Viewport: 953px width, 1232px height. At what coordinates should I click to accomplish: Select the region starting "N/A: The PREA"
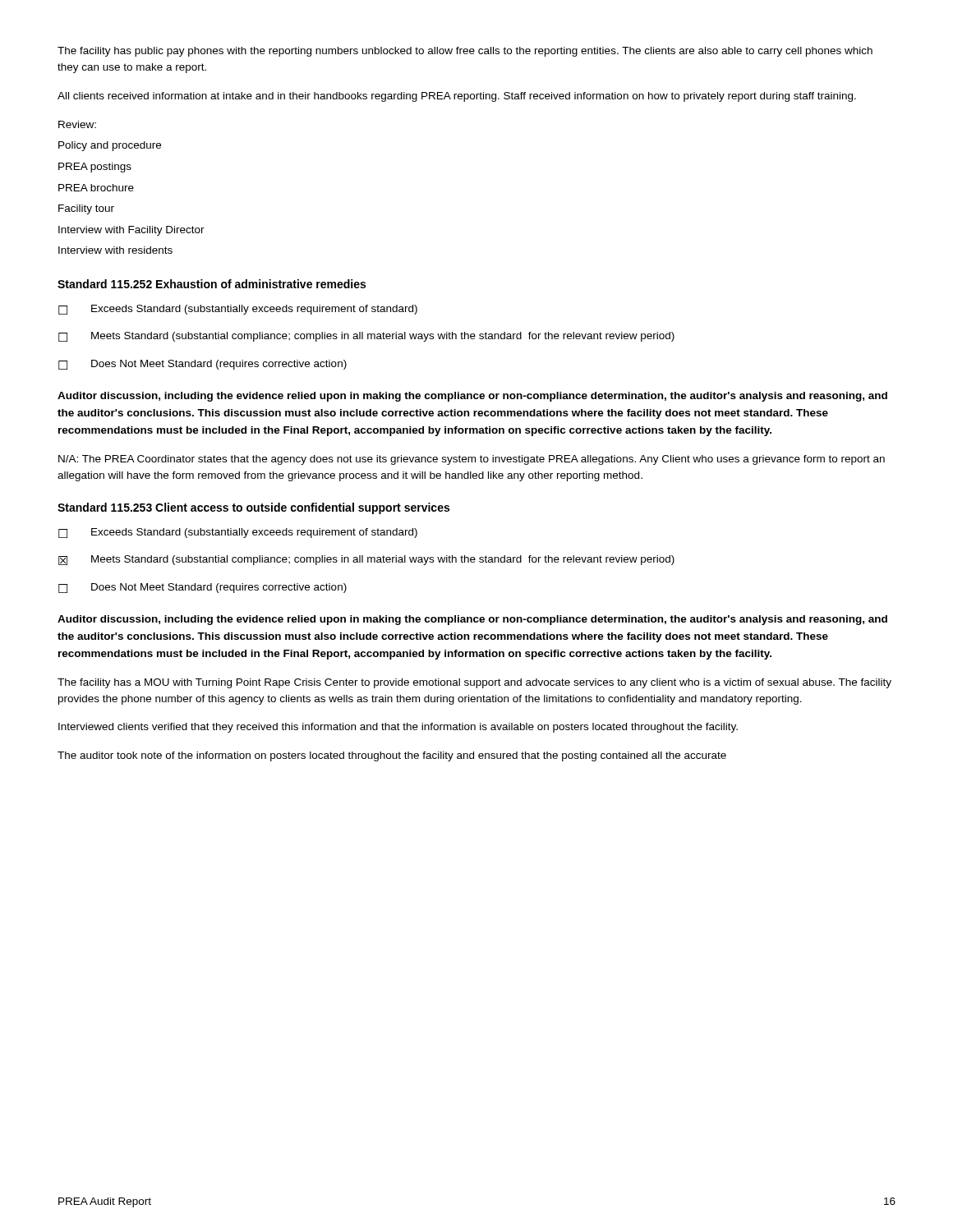(471, 467)
